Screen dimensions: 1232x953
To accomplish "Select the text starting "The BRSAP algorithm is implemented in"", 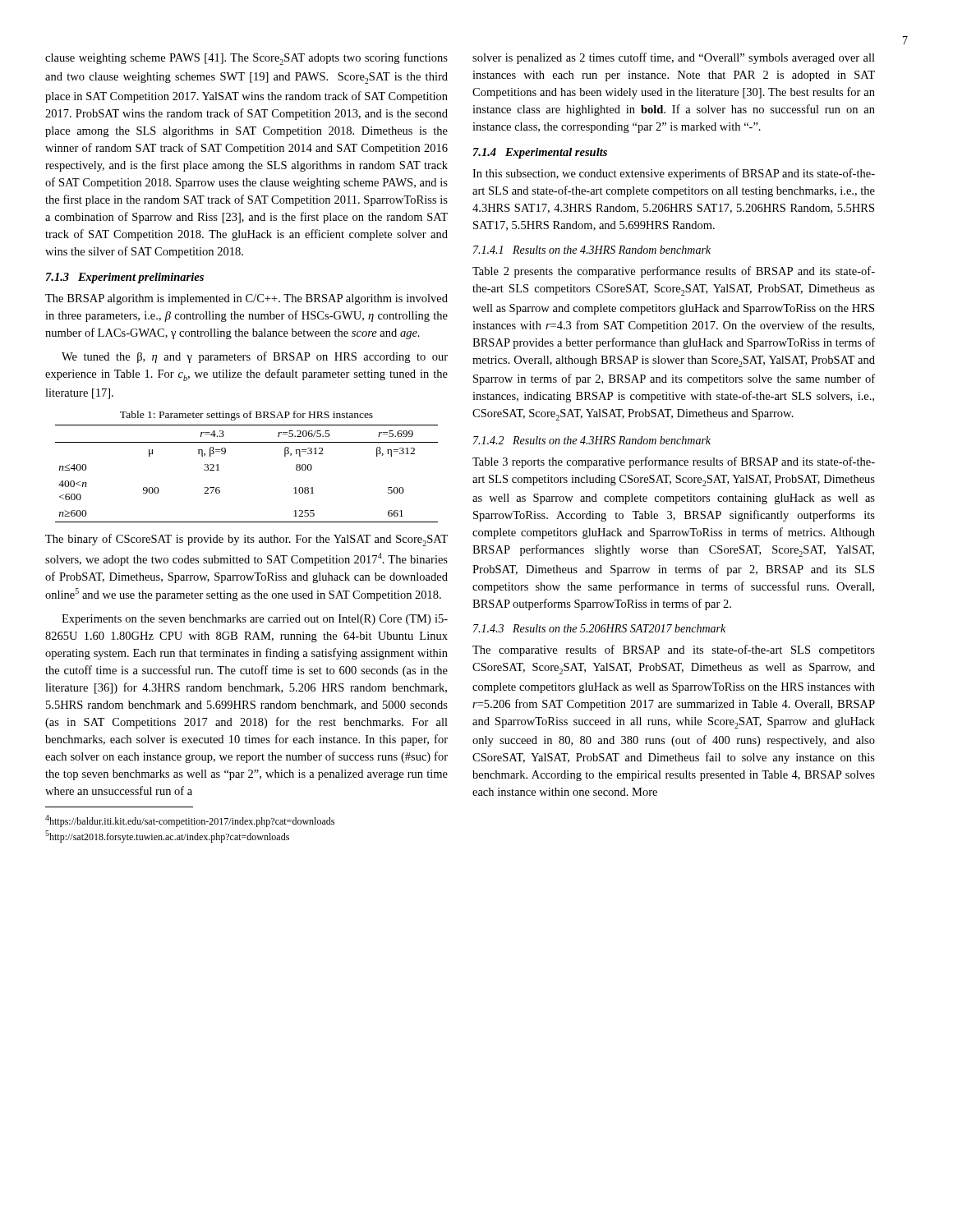I will pyautogui.click(x=246, y=316).
